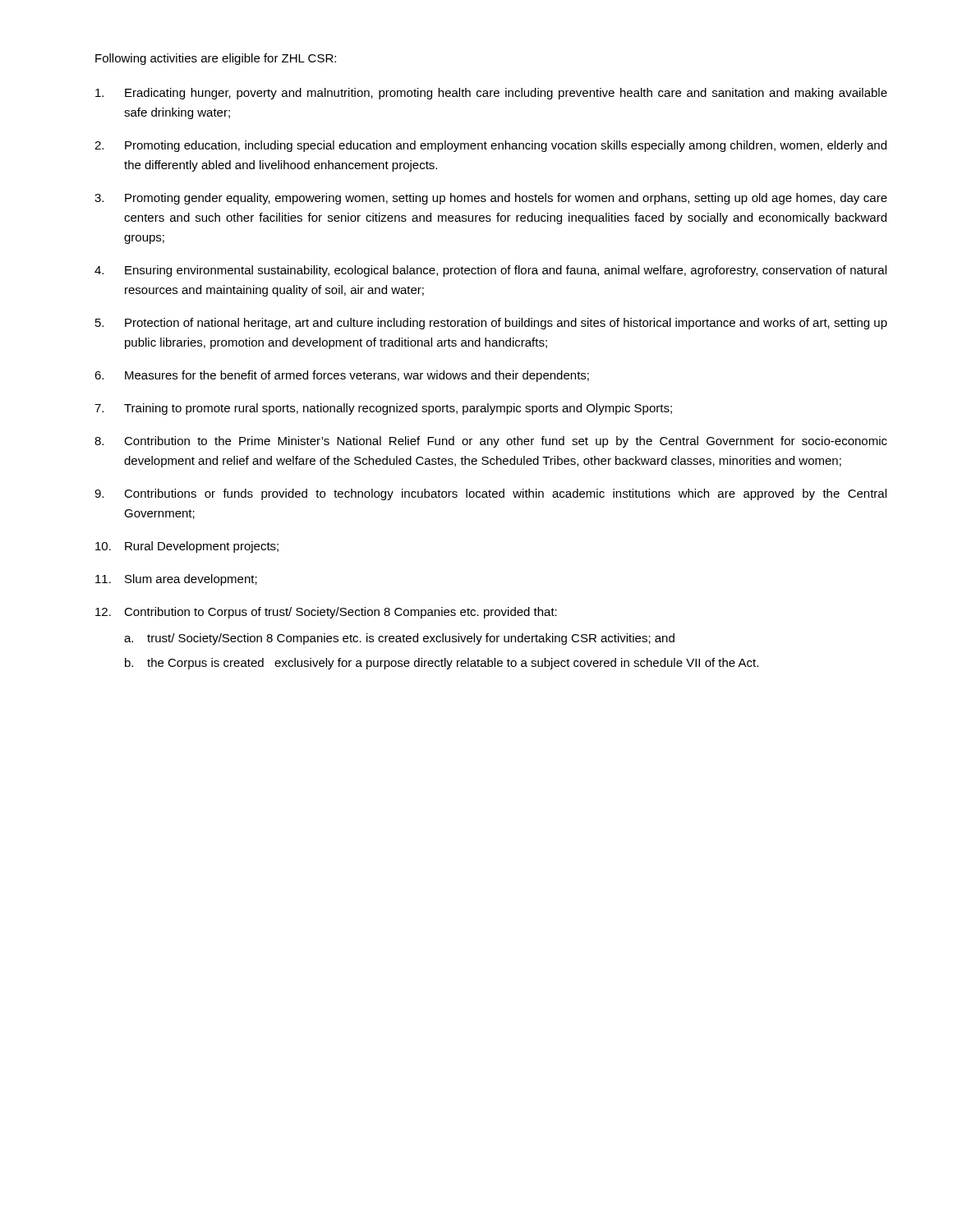Click on the block starting "6. Measures for"
The width and height of the screenshot is (953, 1232).
click(x=491, y=375)
